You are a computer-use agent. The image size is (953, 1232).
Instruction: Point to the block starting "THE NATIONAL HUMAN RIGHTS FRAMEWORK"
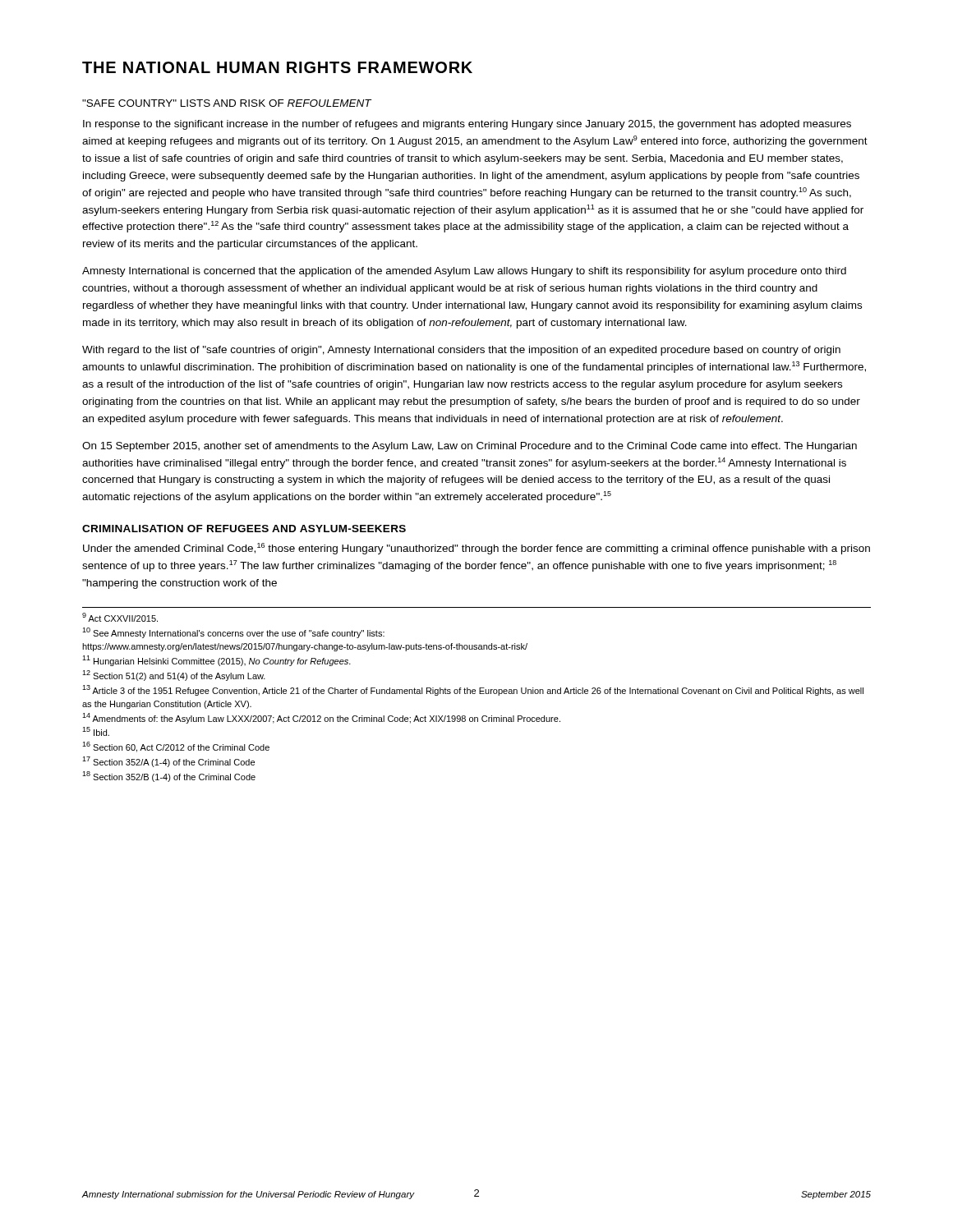point(476,67)
